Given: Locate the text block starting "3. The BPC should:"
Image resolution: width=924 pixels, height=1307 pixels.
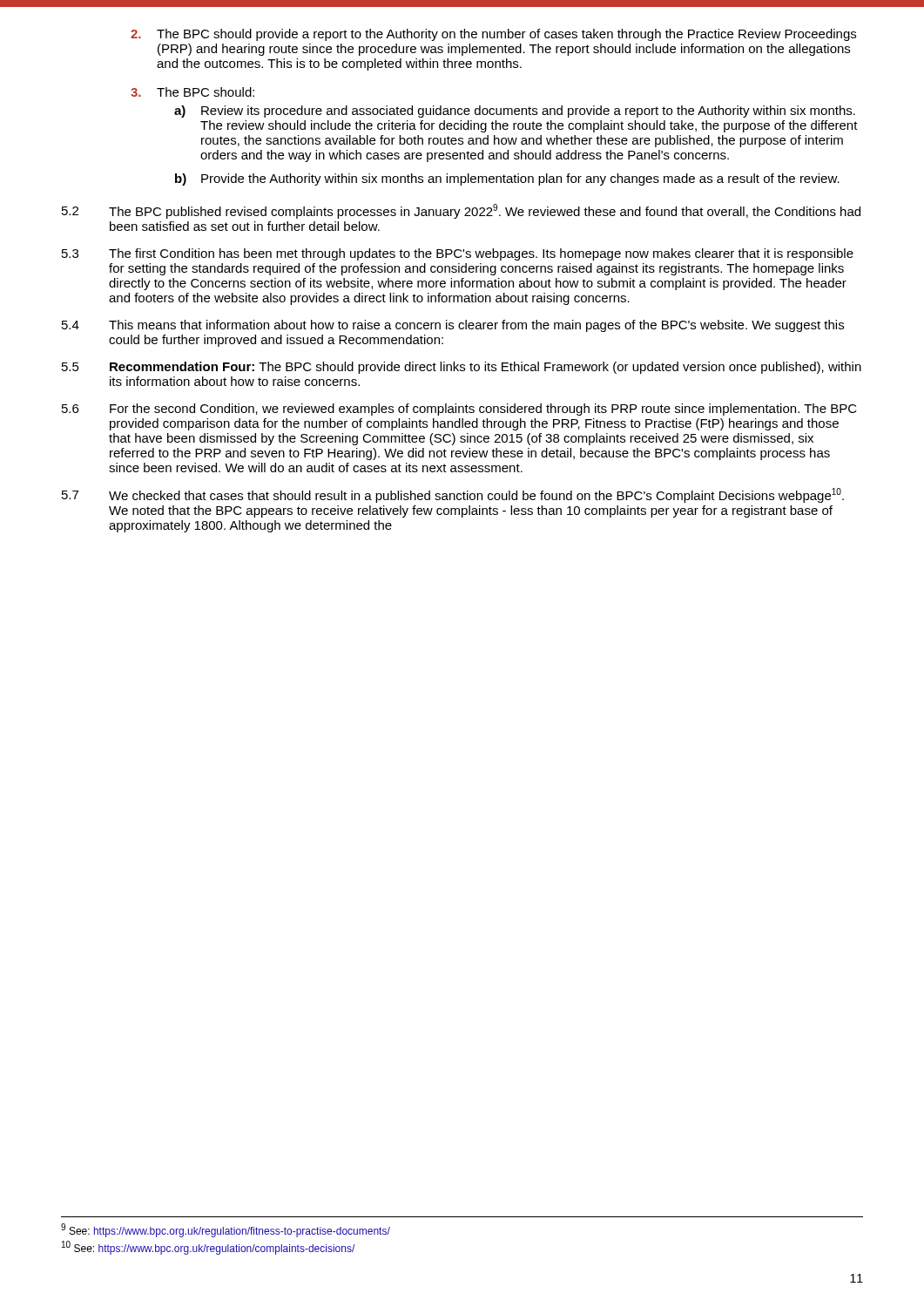Looking at the screenshot, I should click(193, 92).
